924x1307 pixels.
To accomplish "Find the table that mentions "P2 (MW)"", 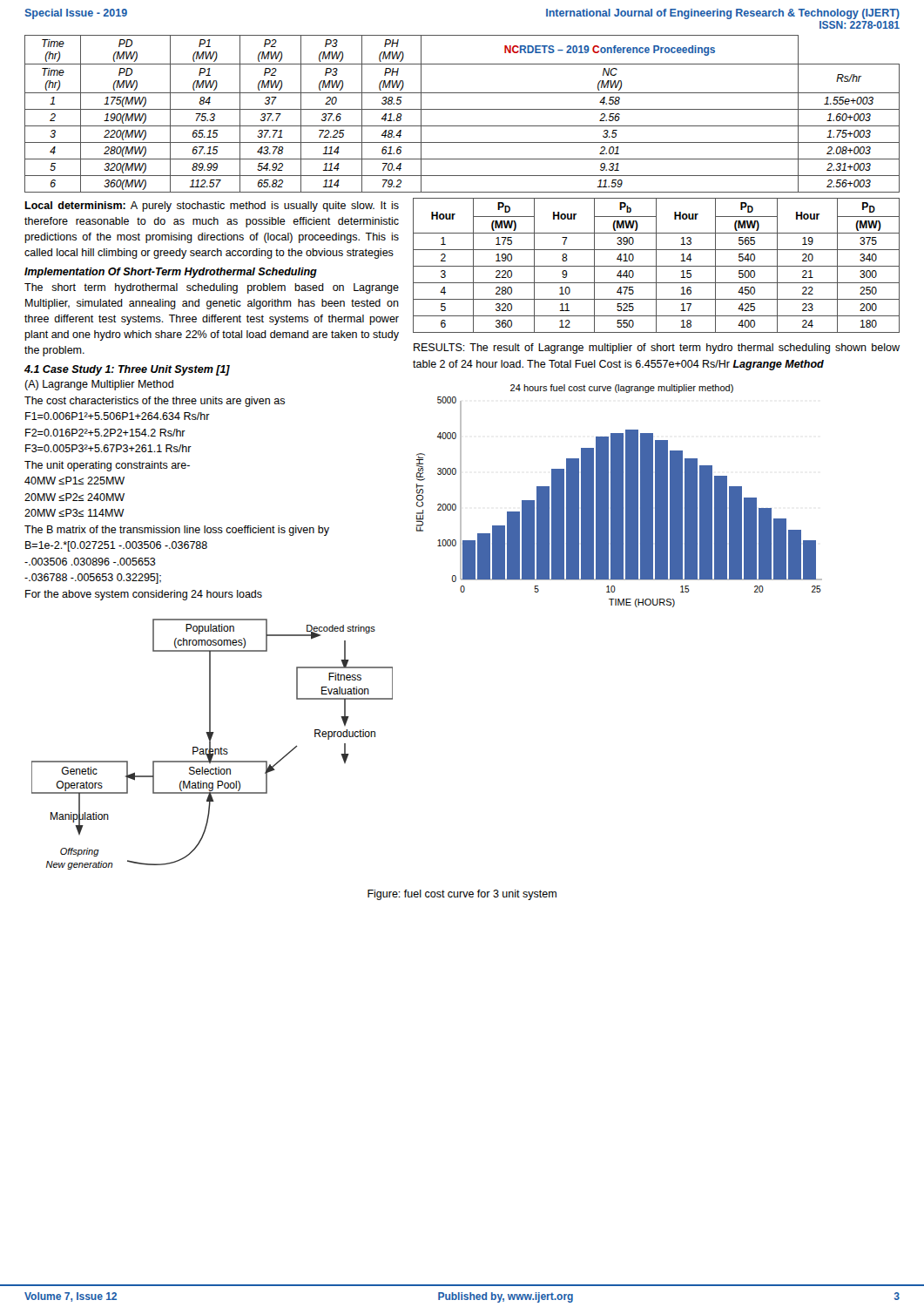I will [462, 114].
